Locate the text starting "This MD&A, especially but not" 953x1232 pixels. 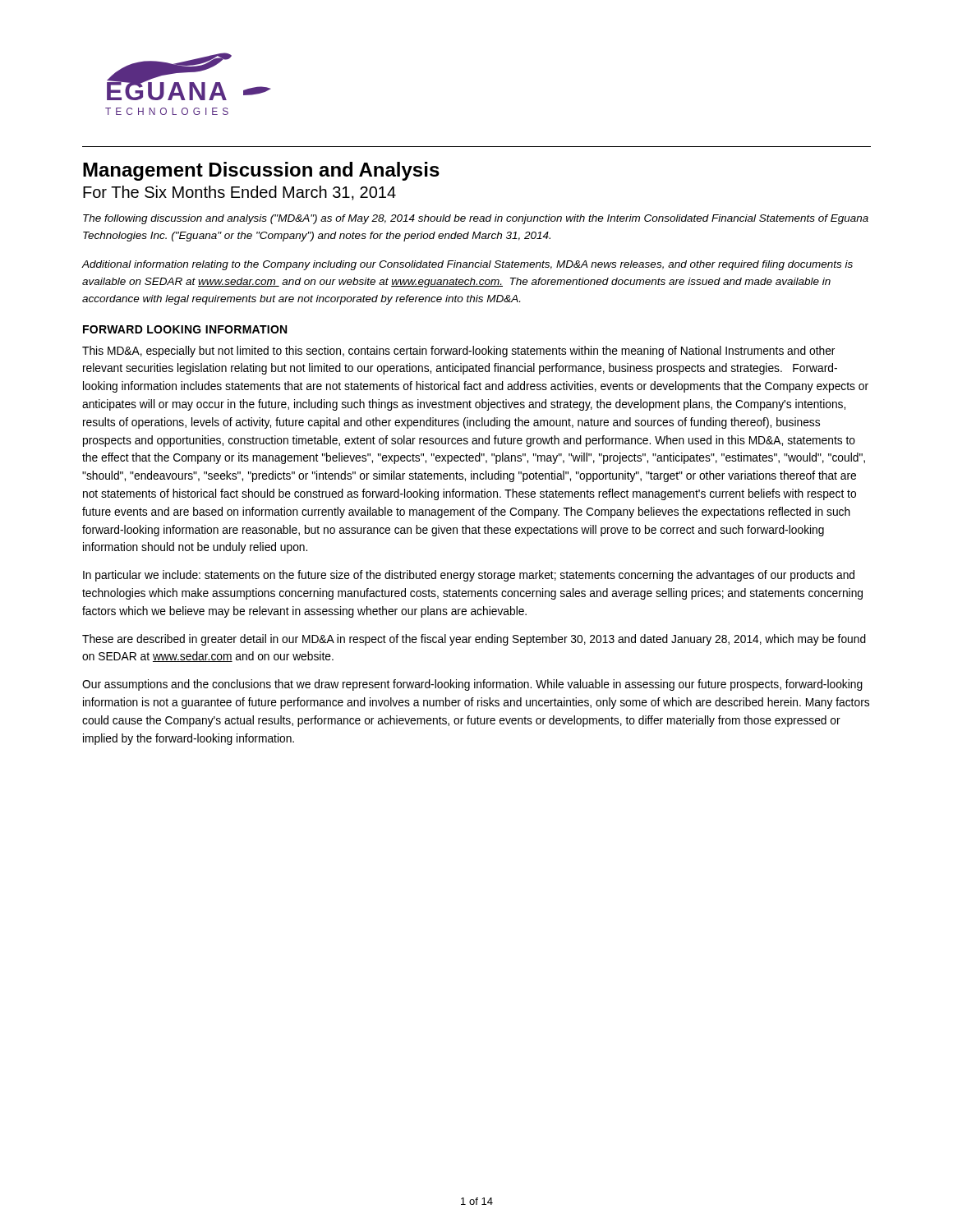(475, 449)
